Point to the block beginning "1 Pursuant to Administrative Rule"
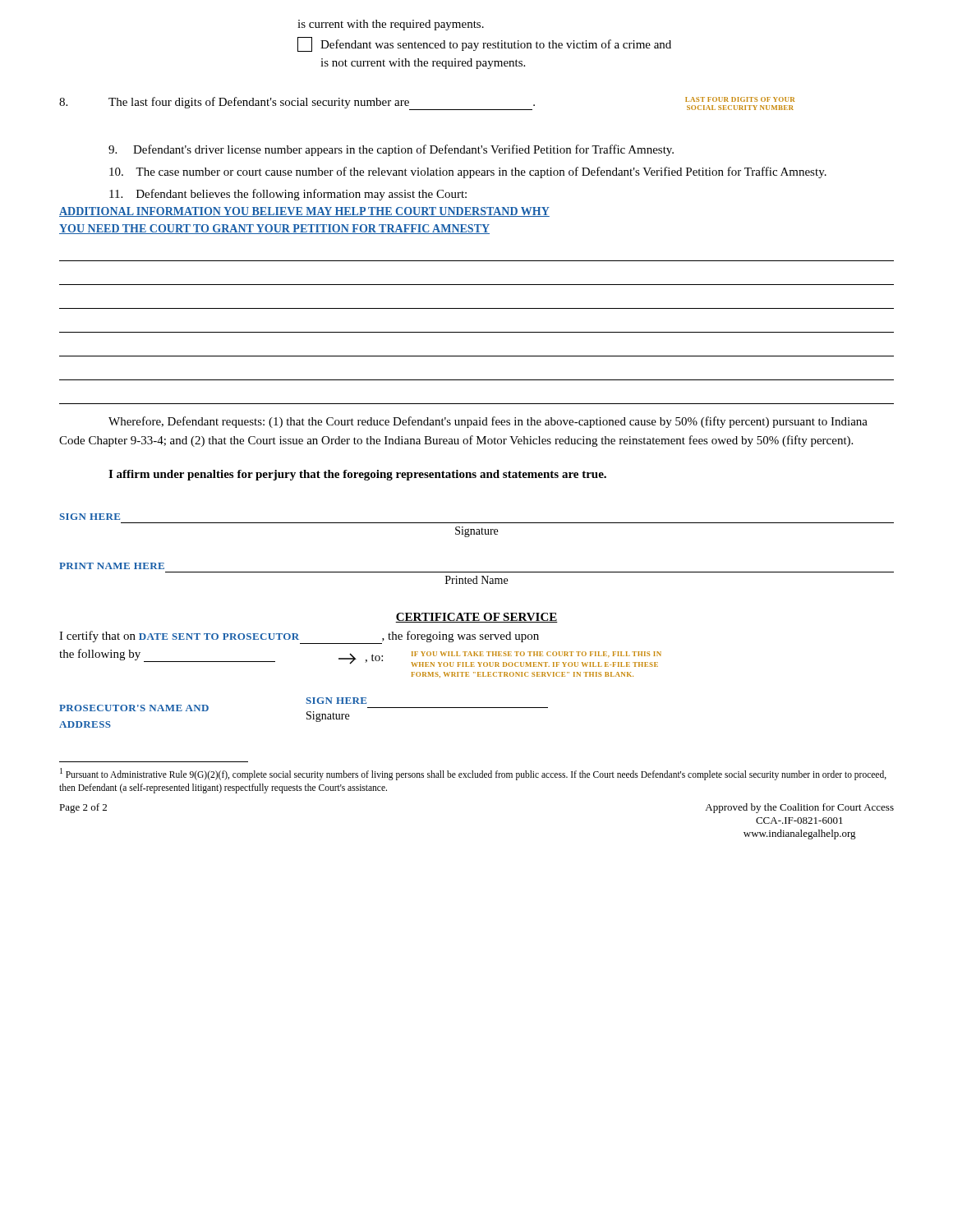Viewport: 953px width, 1232px height. click(473, 779)
